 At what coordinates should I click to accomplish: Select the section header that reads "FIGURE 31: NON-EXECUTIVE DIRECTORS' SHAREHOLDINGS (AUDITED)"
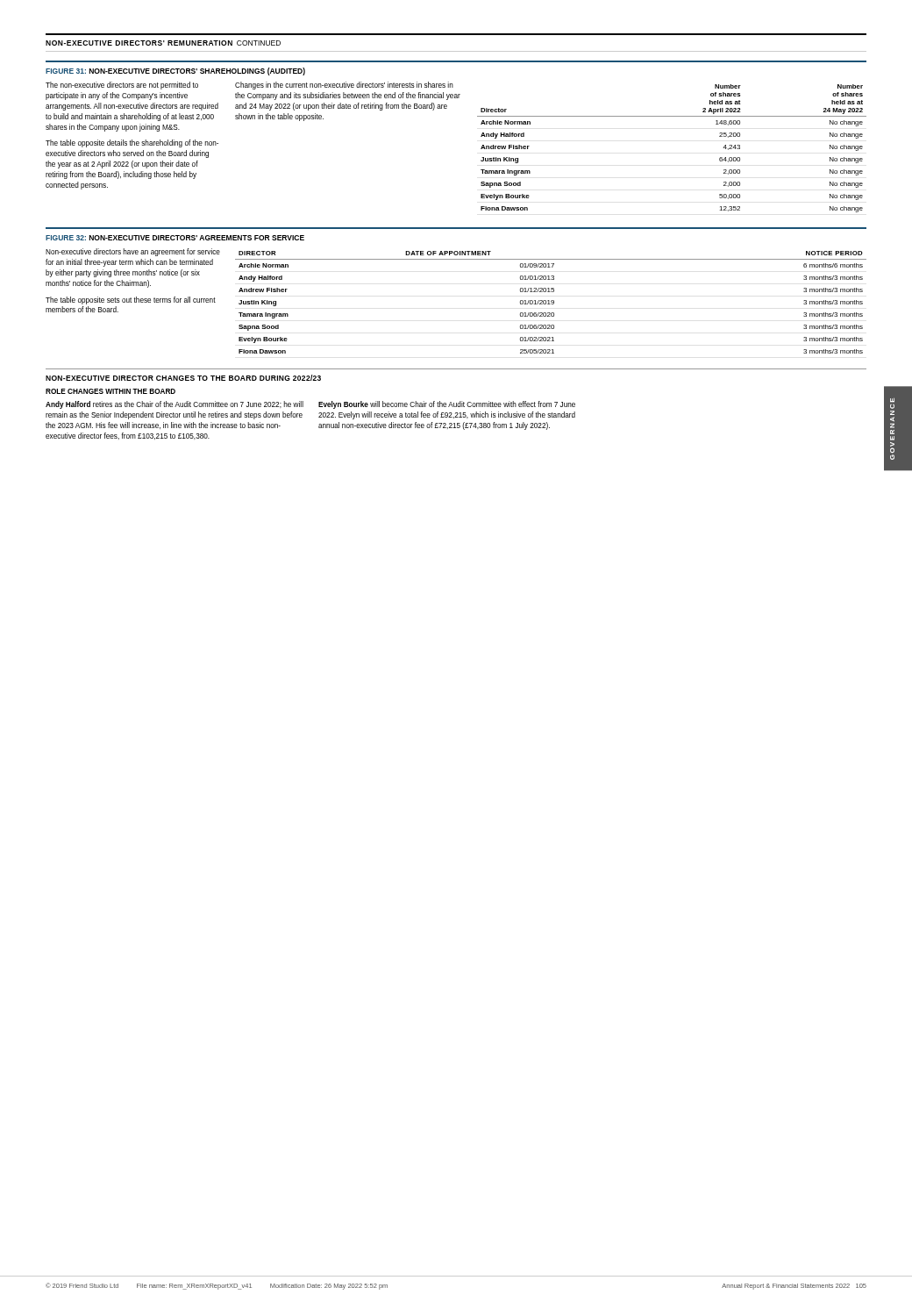[x=456, y=68]
